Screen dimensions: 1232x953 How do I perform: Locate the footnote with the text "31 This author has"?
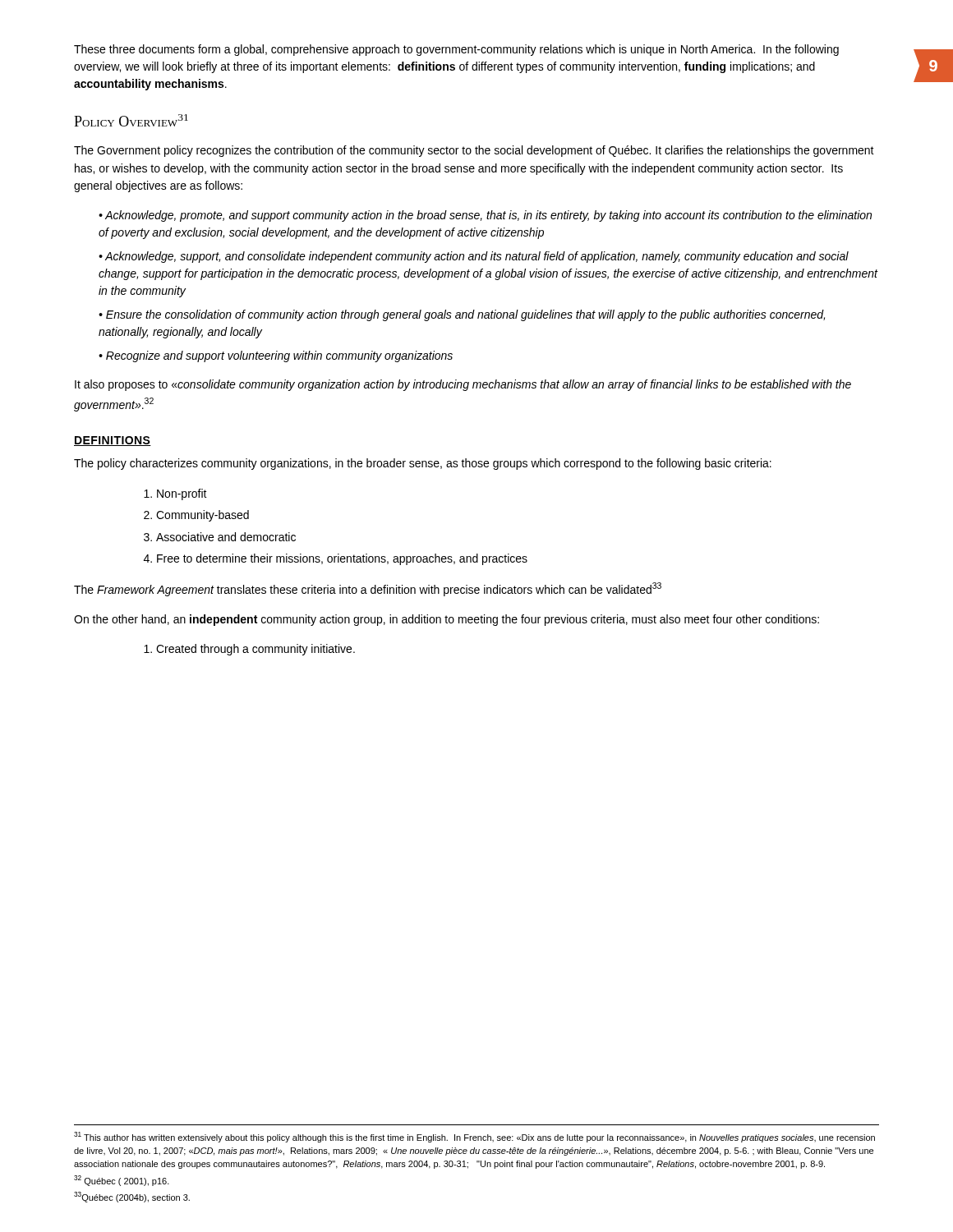pos(475,1150)
